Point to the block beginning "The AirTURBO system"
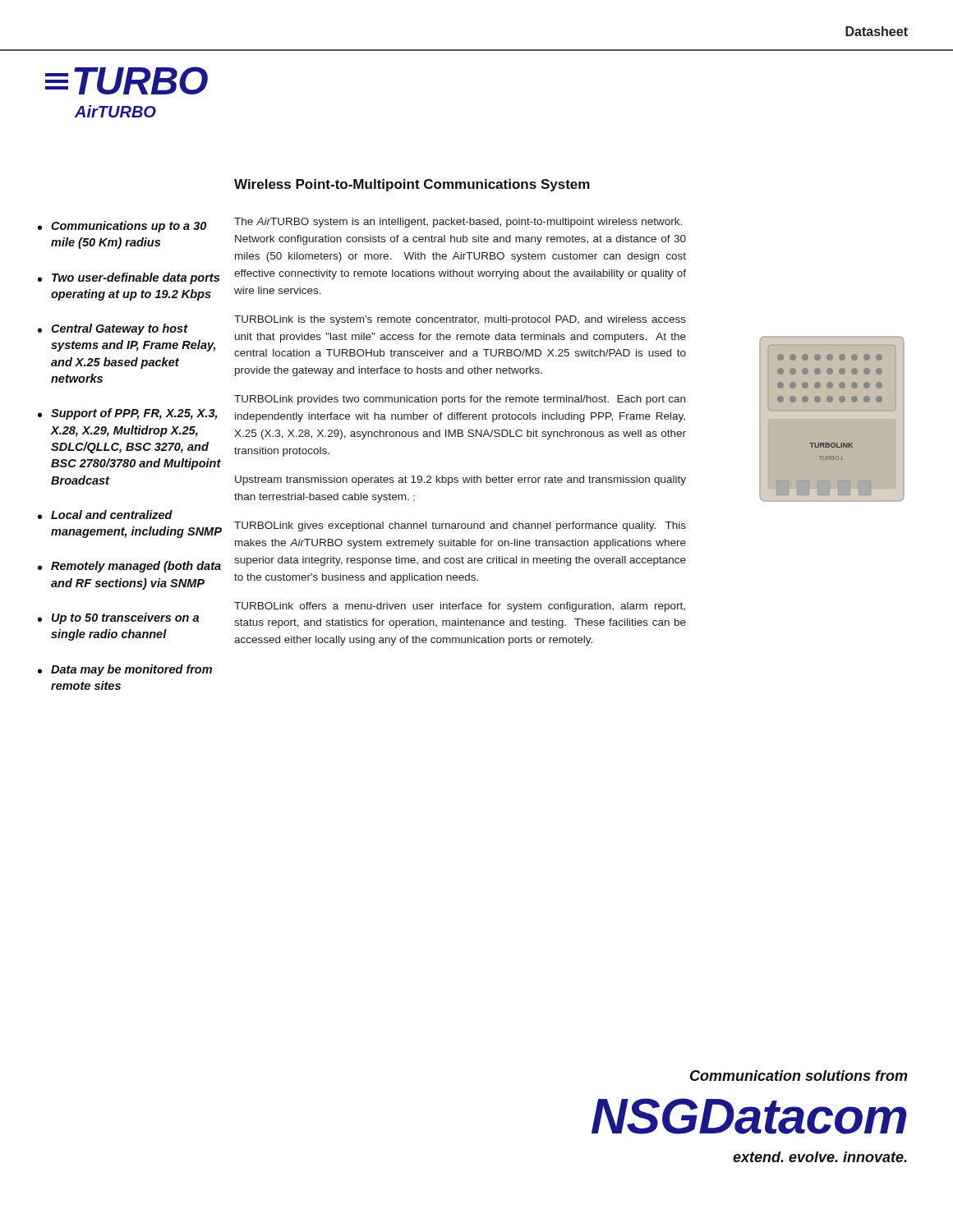 460,257
